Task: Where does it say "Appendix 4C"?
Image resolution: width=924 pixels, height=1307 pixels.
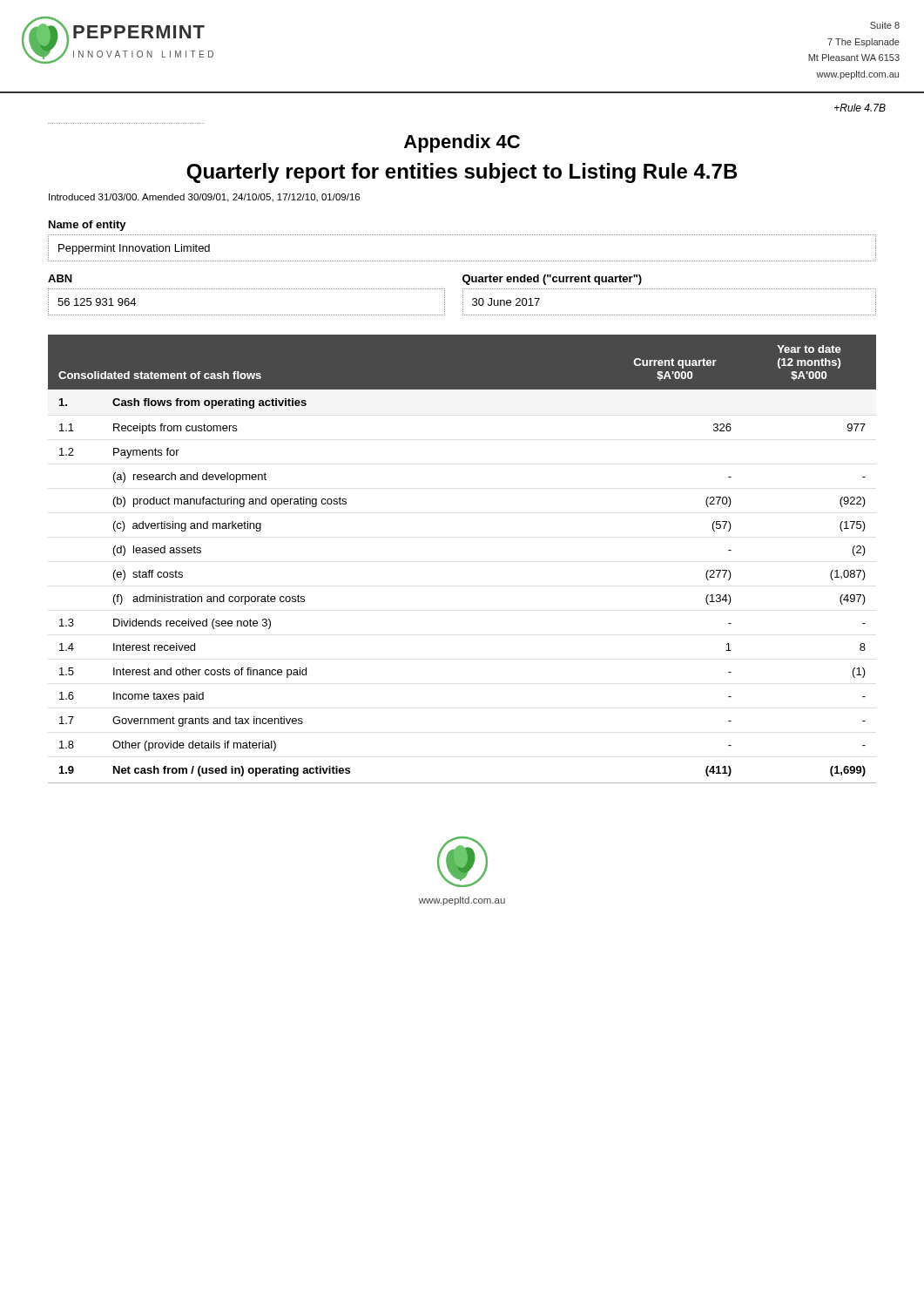Action: click(462, 141)
